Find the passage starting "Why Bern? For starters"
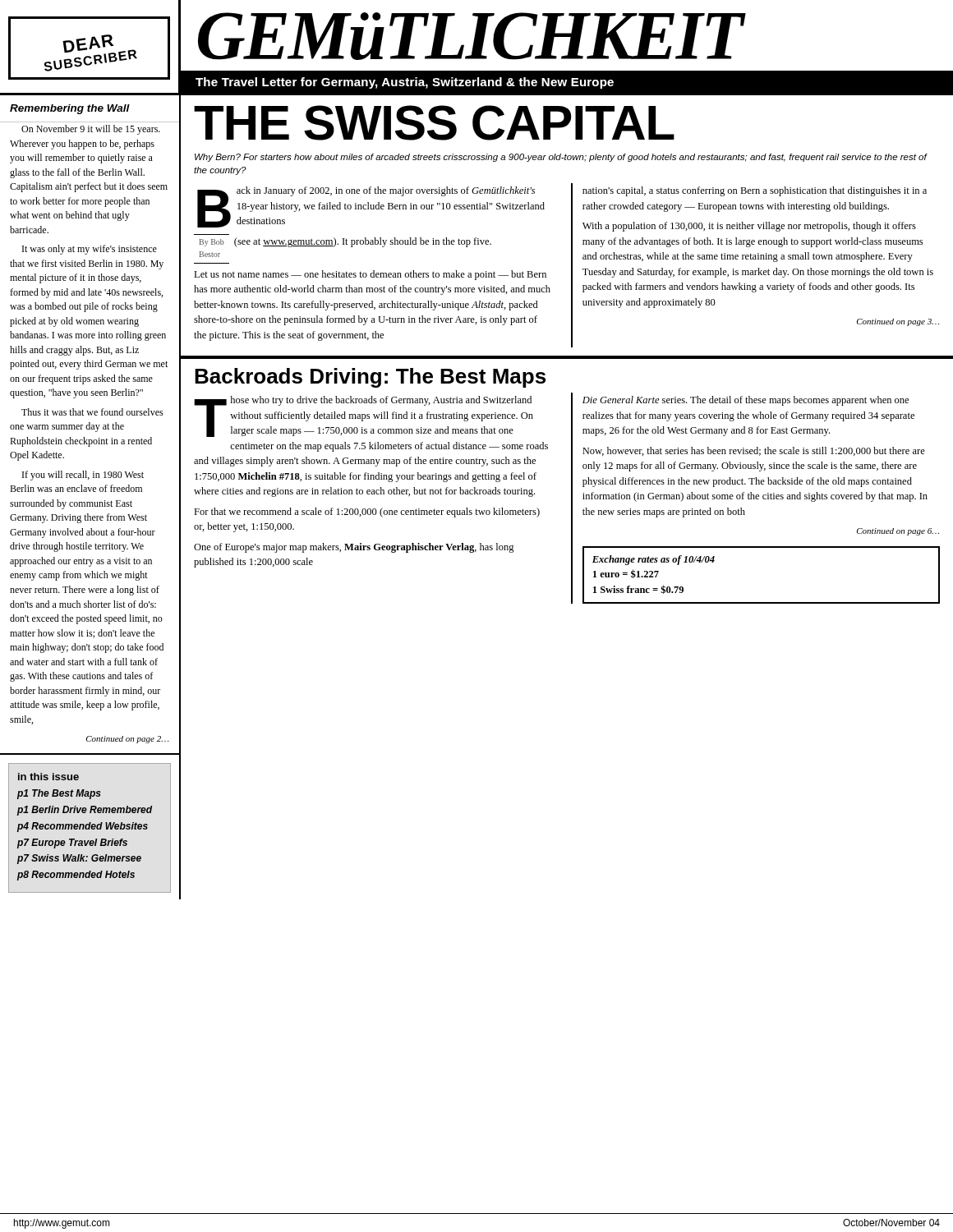 [x=560, y=163]
